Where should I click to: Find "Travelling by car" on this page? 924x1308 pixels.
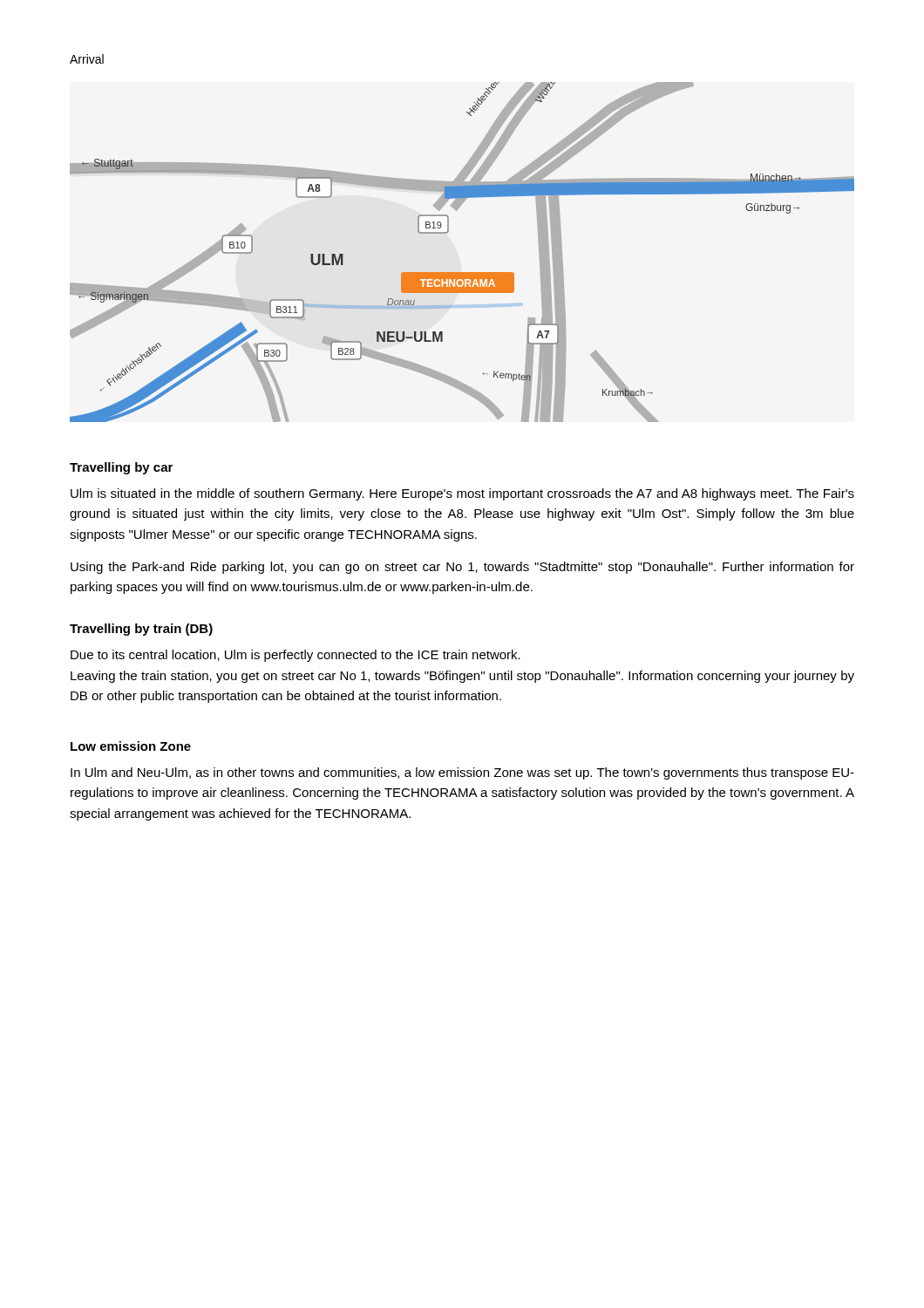121,467
